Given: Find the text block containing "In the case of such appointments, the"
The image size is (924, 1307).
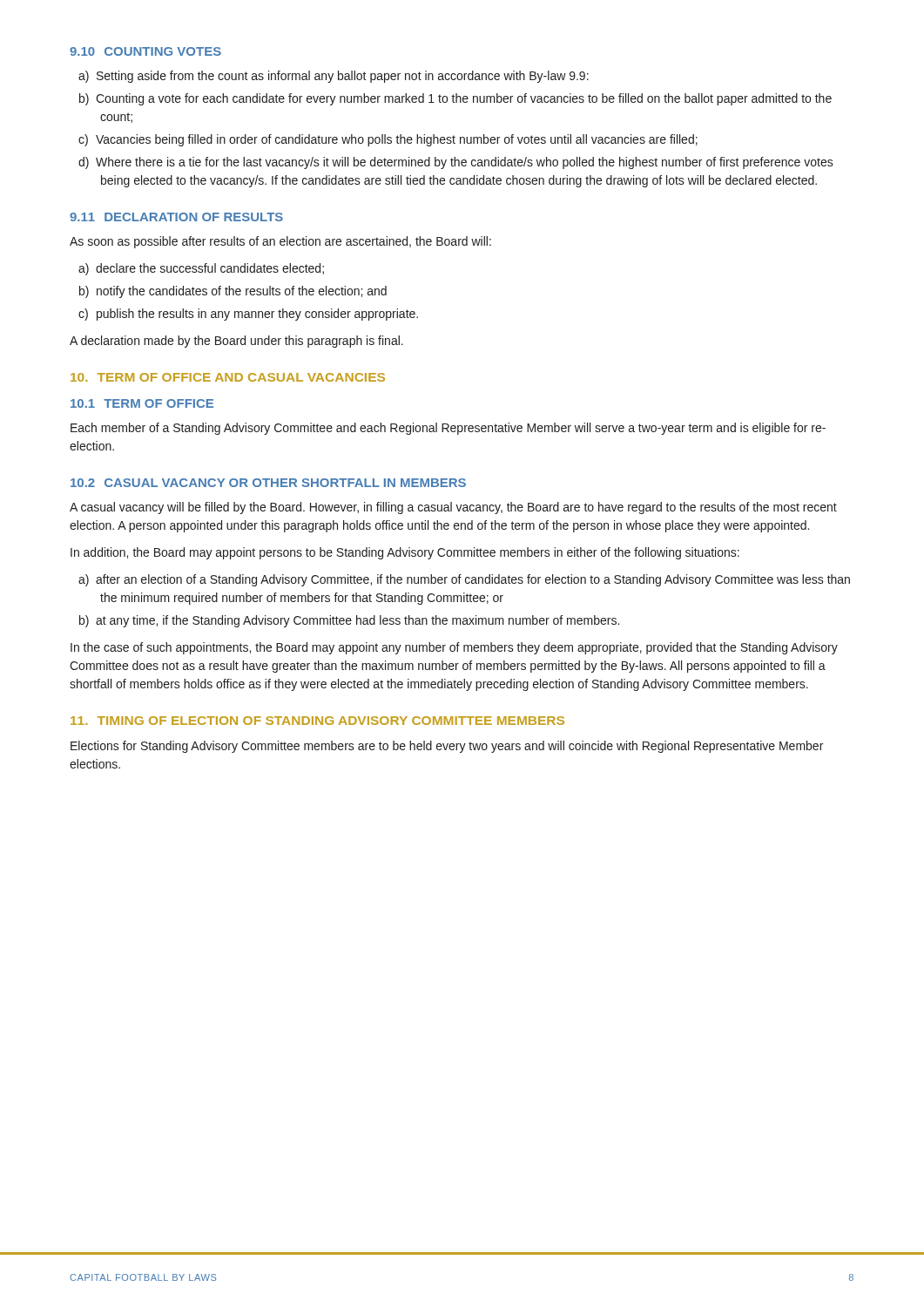Looking at the screenshot, I should [x=462, y=666].
